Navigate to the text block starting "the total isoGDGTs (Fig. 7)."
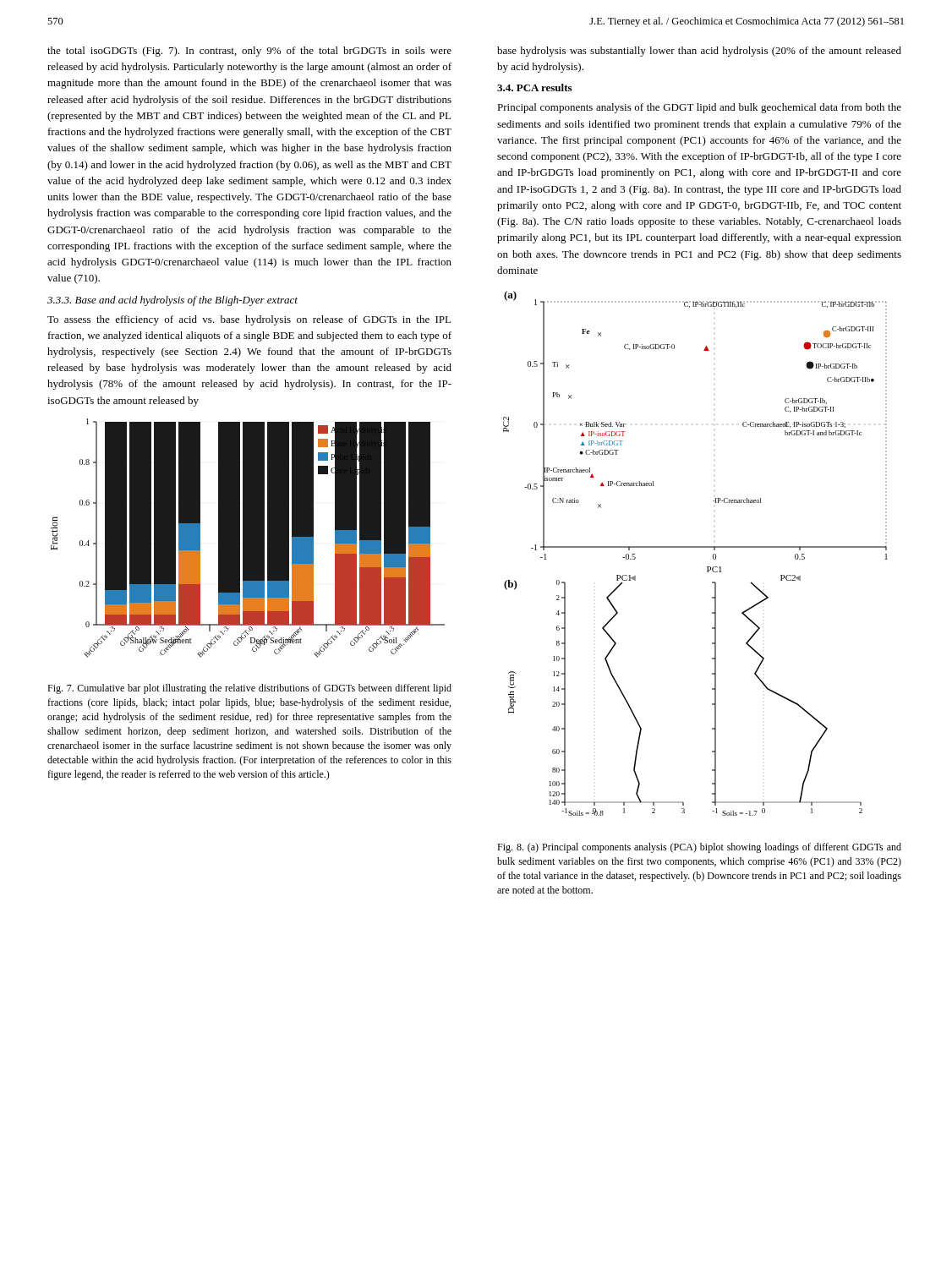The width and height of the screenshot is (952, 1268). coord(249,164)
